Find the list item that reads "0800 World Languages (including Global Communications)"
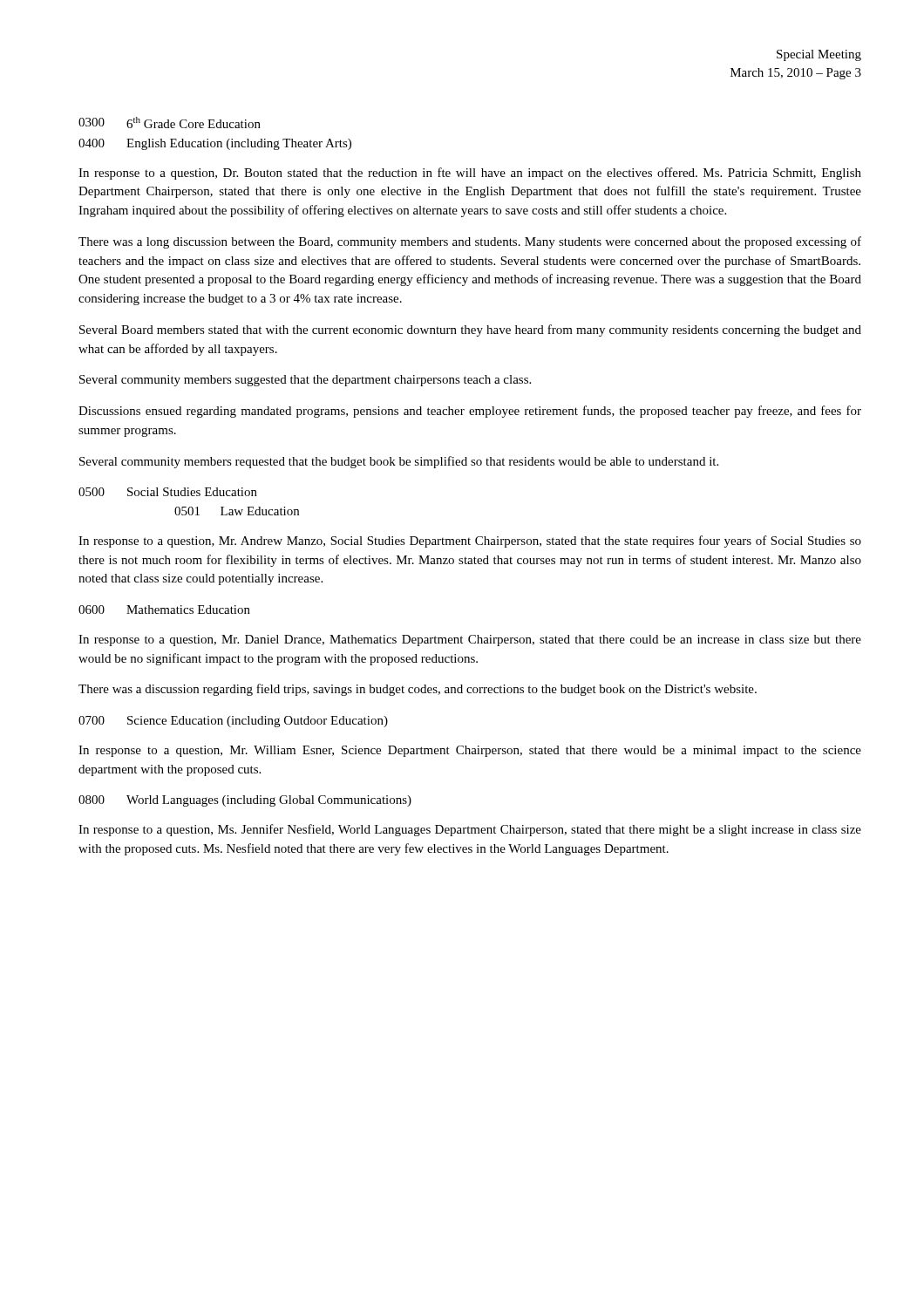The height and width of the screenshot is (1308, 924). click(x=245, y=801)
